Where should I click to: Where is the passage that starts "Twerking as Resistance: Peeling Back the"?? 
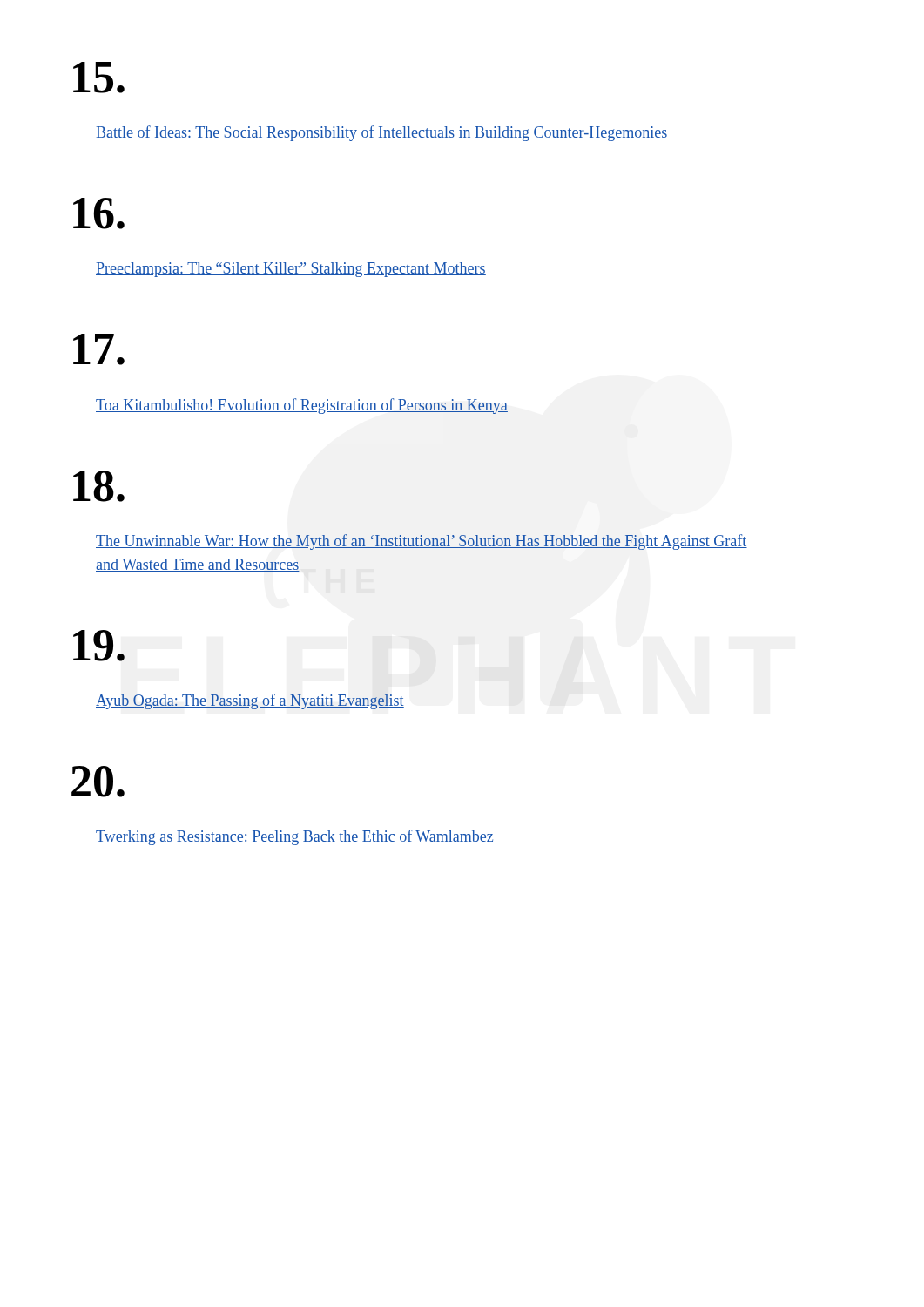pos(295,837)
